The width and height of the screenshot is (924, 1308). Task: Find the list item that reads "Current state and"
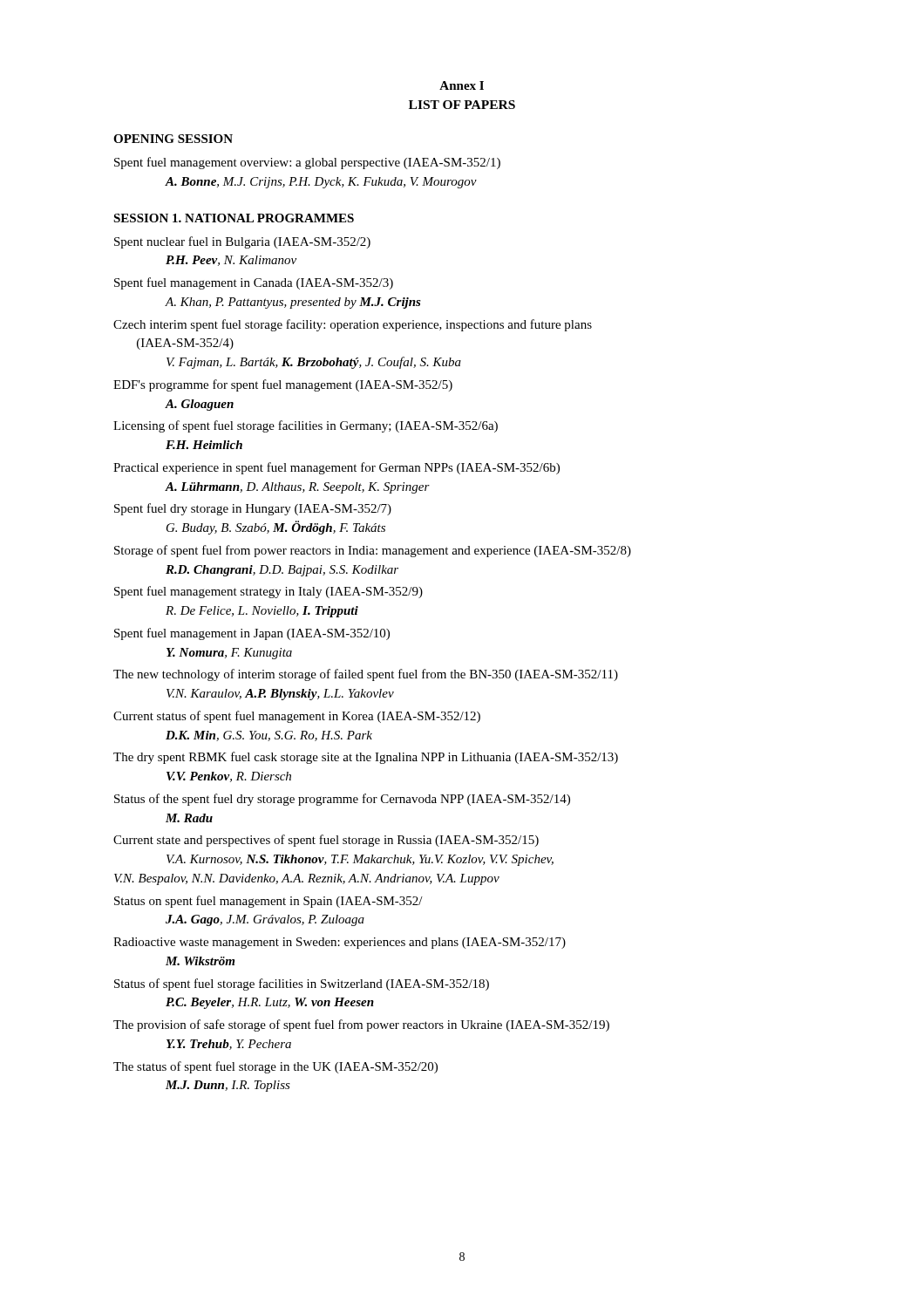pyautogui.click(x=334, y=859)
